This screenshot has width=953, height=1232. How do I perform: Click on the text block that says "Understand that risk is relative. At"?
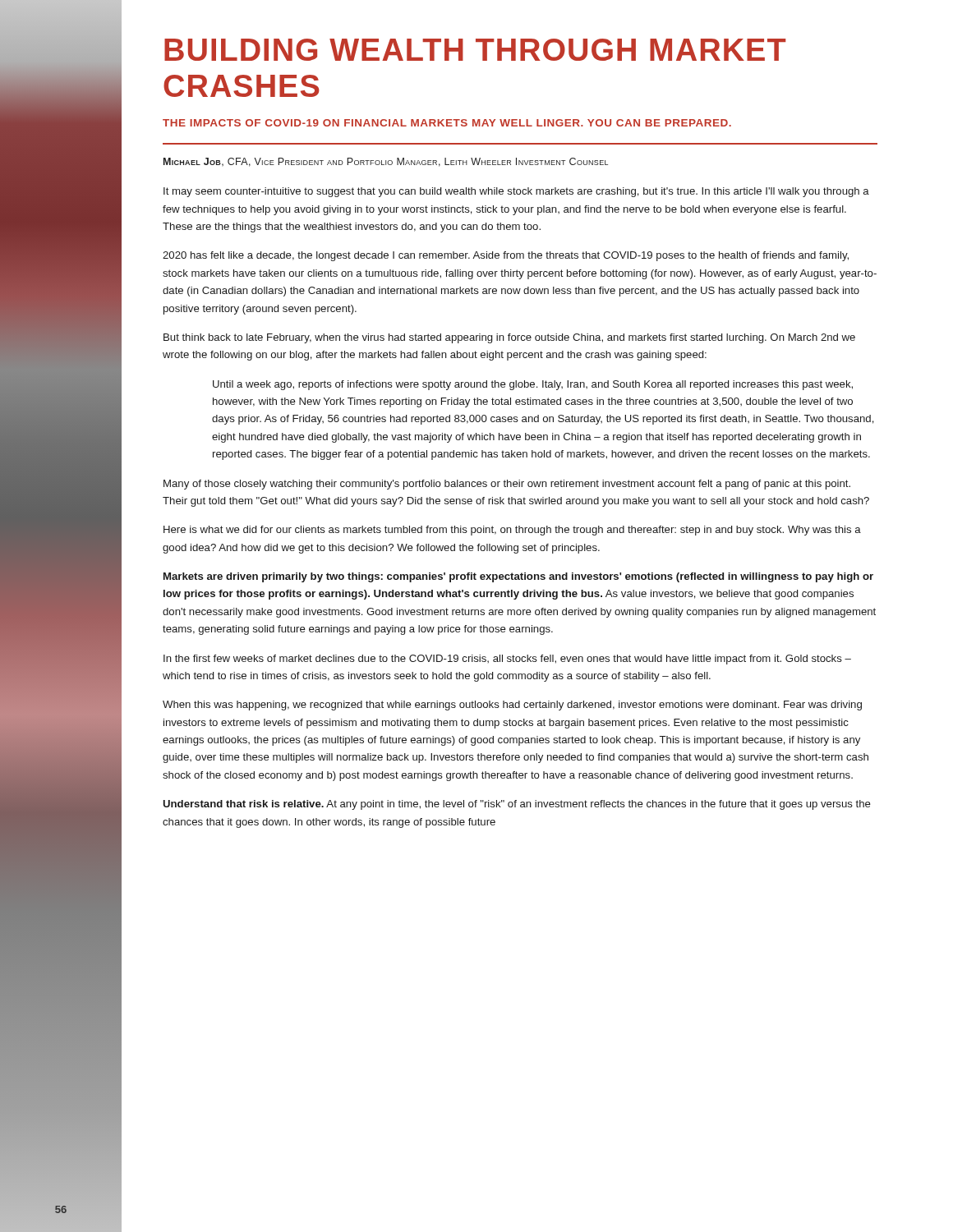(520, 813)
